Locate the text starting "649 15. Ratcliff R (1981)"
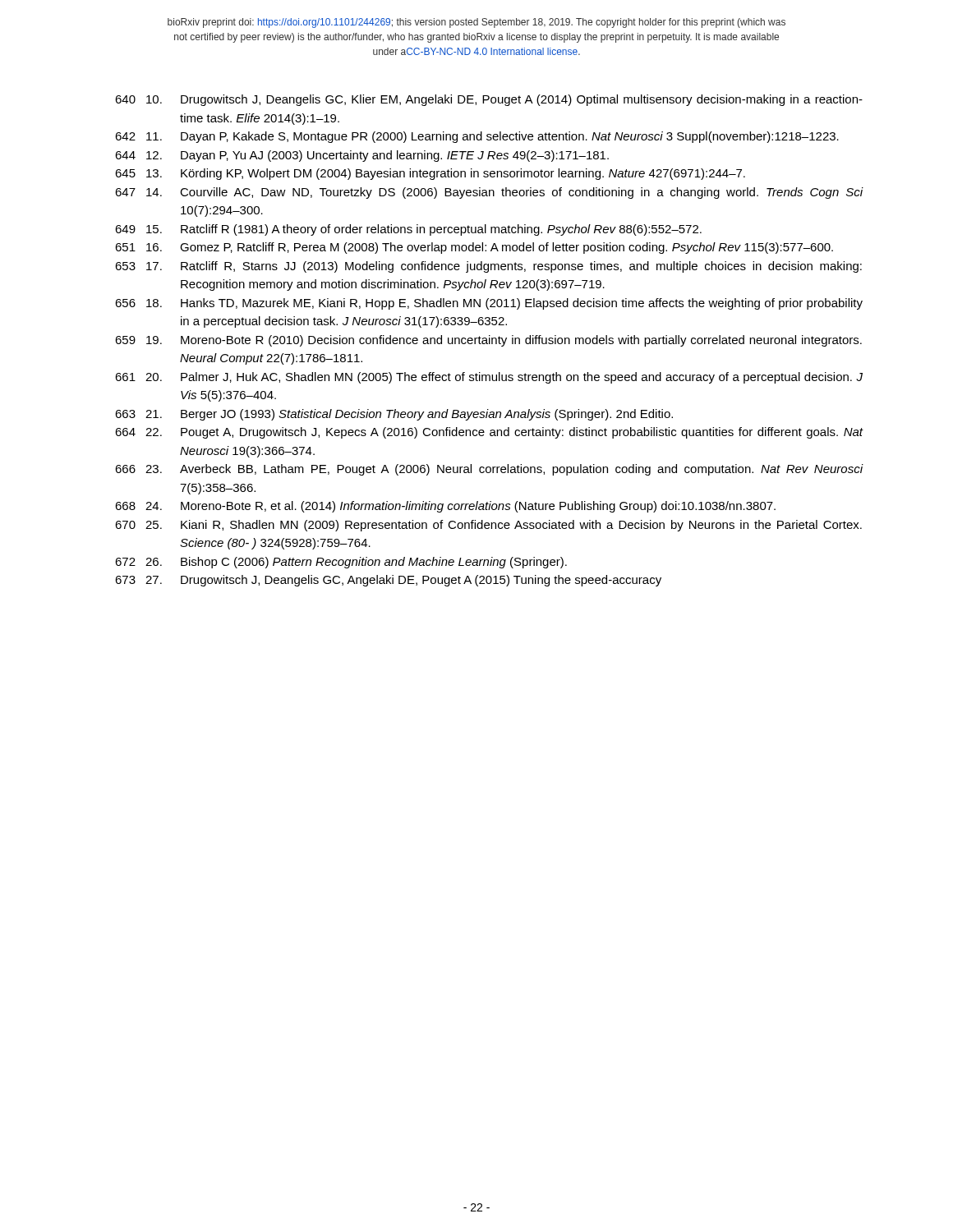The height and width of the screenshot is (1232, 953). tap(476, 229)
